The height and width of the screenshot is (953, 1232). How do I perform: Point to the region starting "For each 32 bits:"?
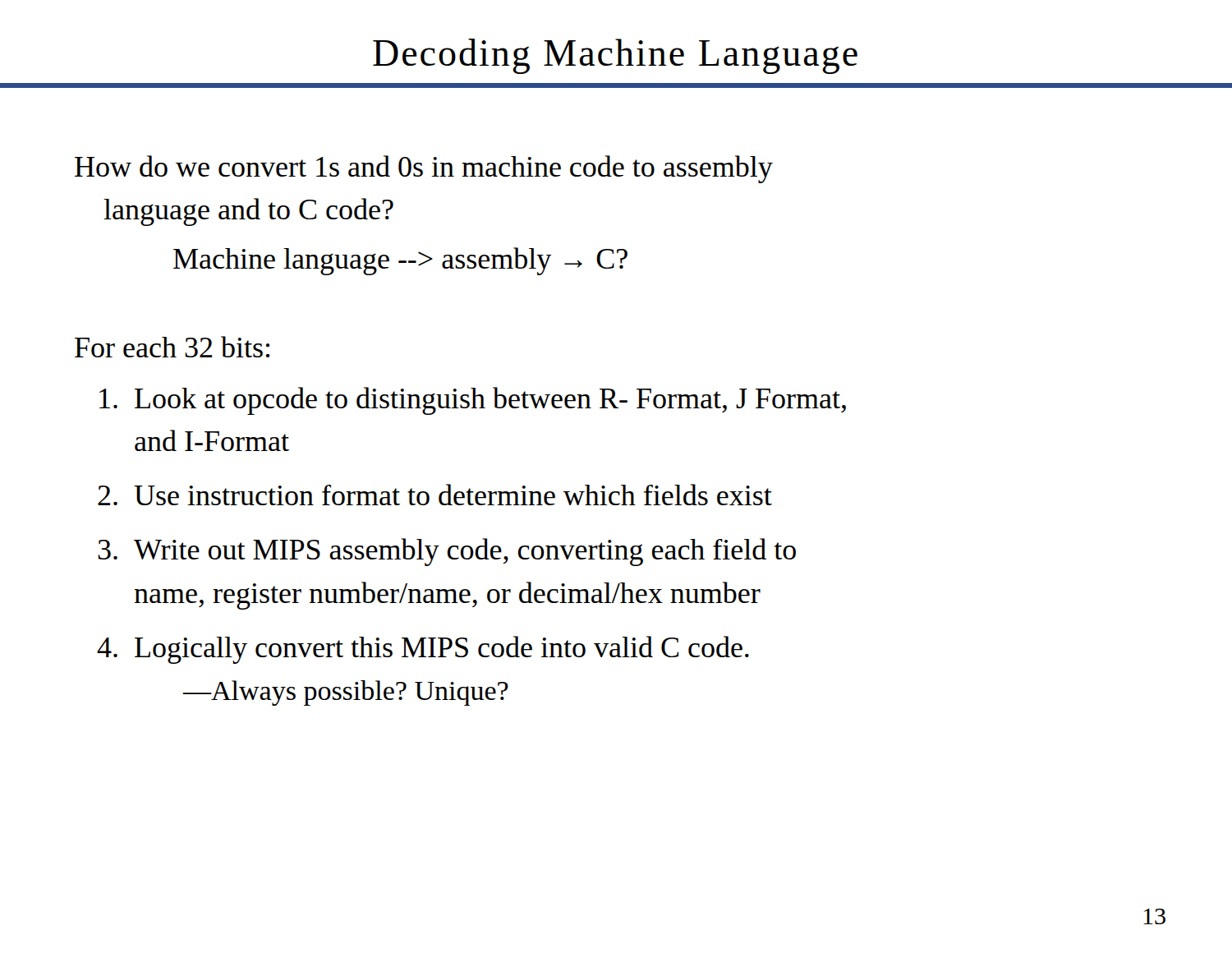click(x=173, y=347)
